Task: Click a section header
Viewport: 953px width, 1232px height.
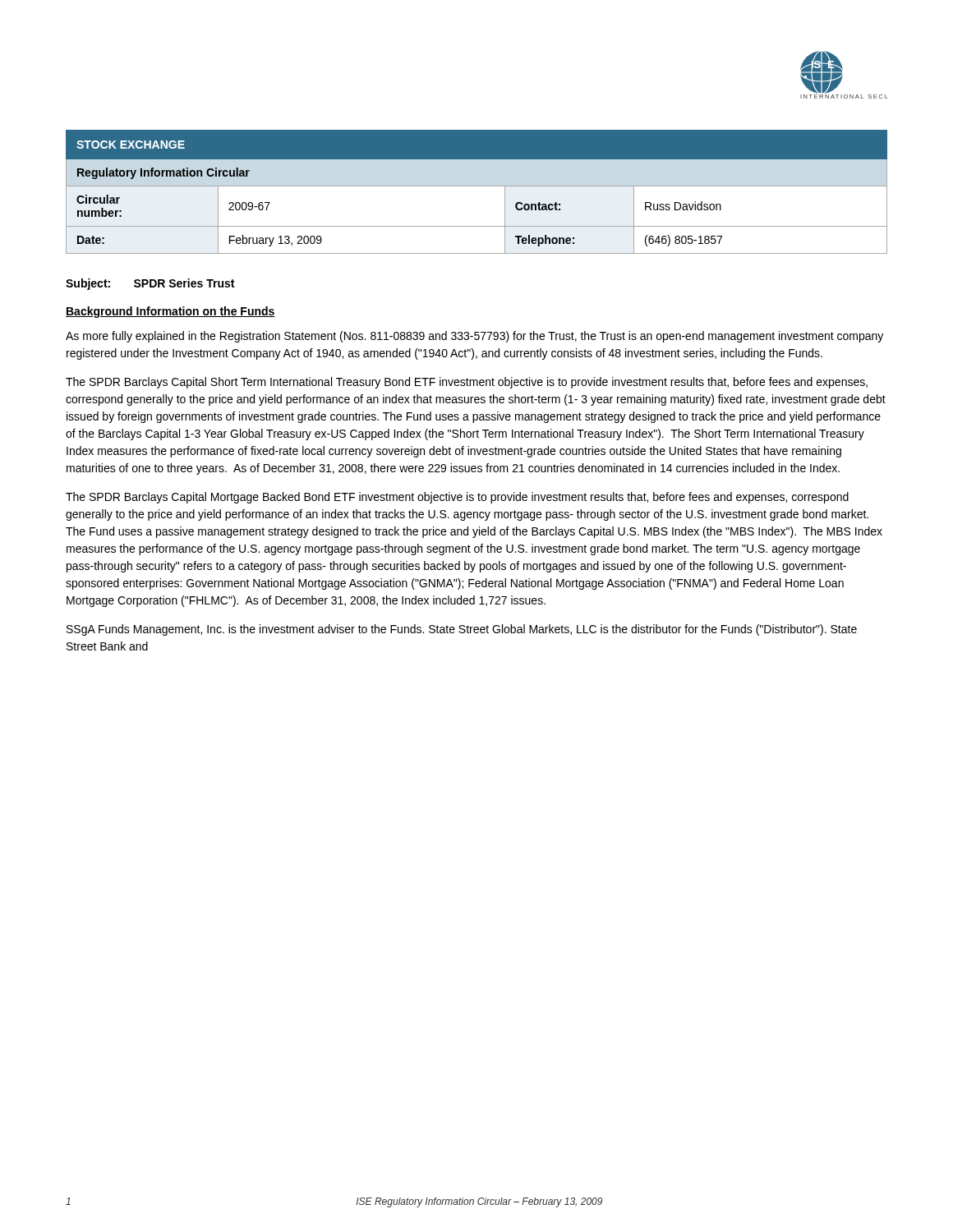Action: point(170,311)
